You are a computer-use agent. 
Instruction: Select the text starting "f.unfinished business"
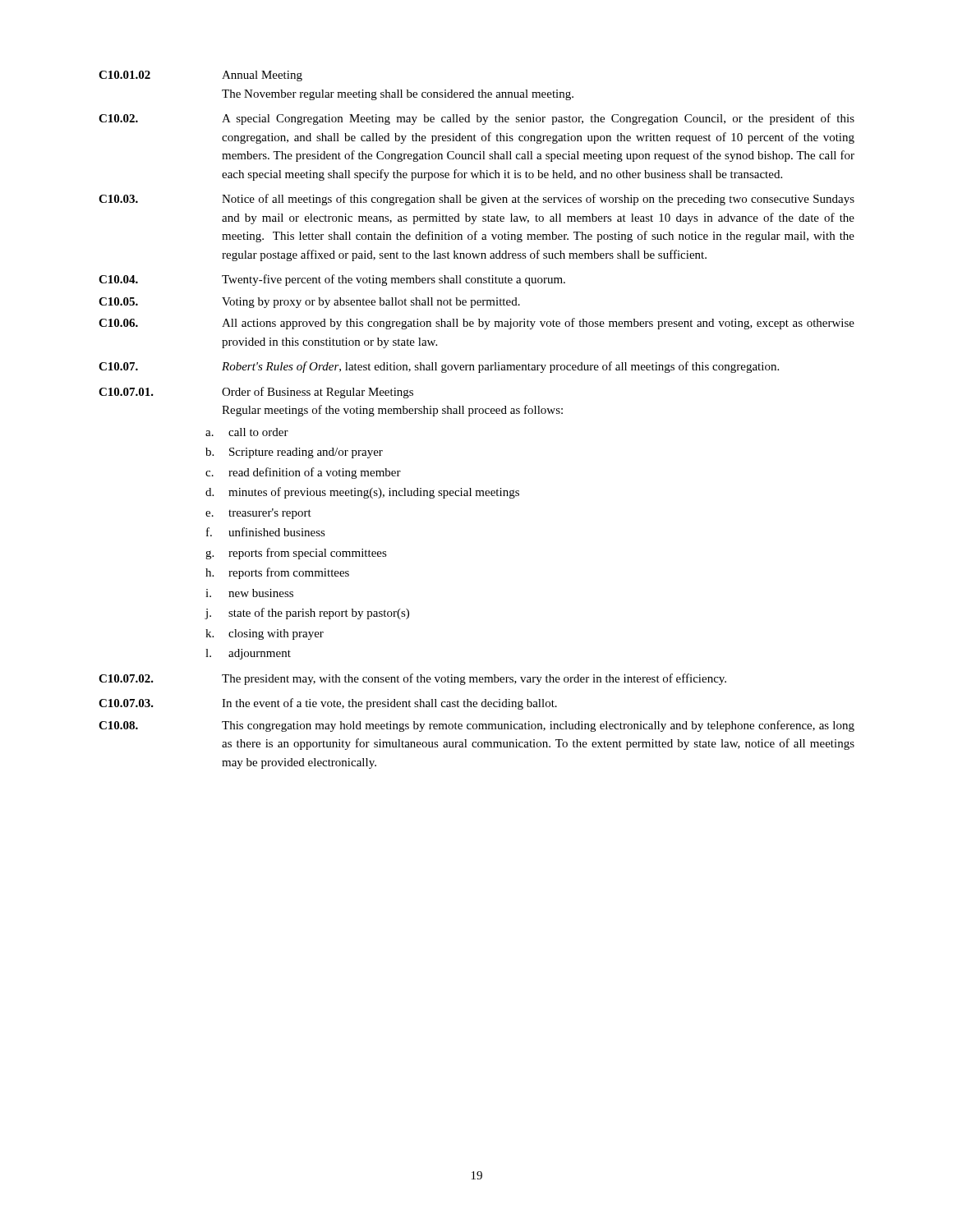click(x=266, y=532)
